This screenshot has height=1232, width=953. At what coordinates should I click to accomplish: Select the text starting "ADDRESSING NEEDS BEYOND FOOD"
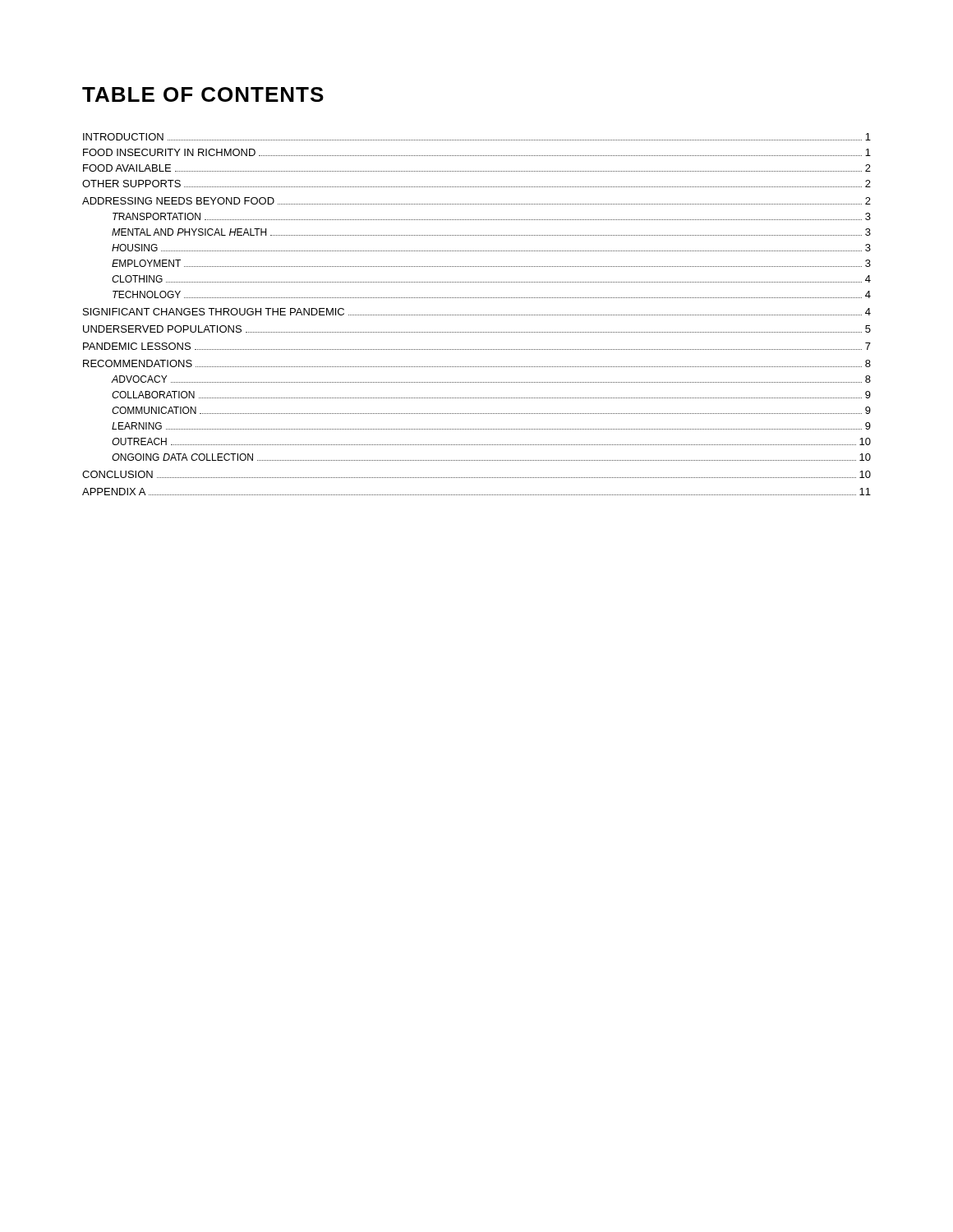coord(476,201)
